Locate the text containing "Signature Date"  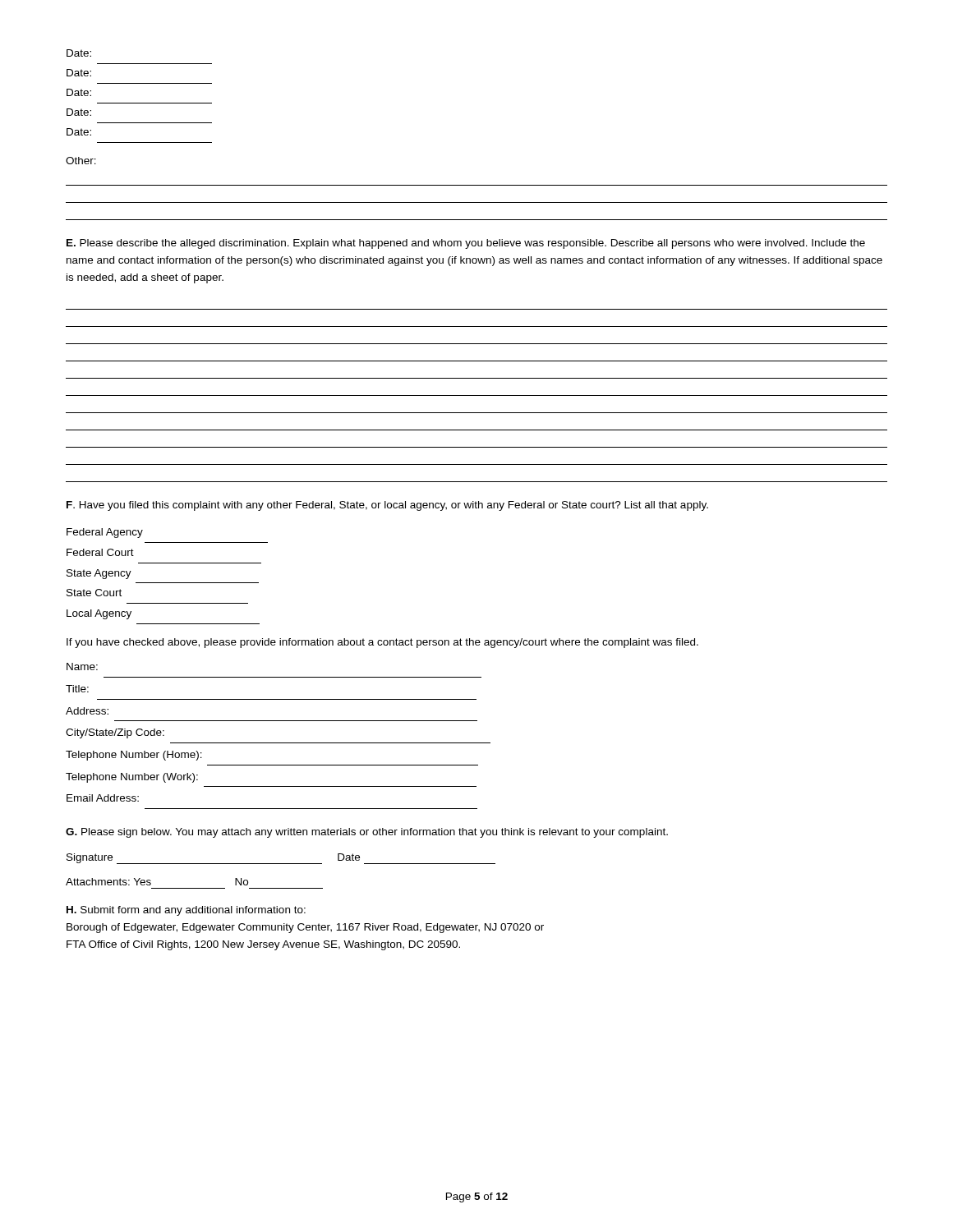click(280, 857)
